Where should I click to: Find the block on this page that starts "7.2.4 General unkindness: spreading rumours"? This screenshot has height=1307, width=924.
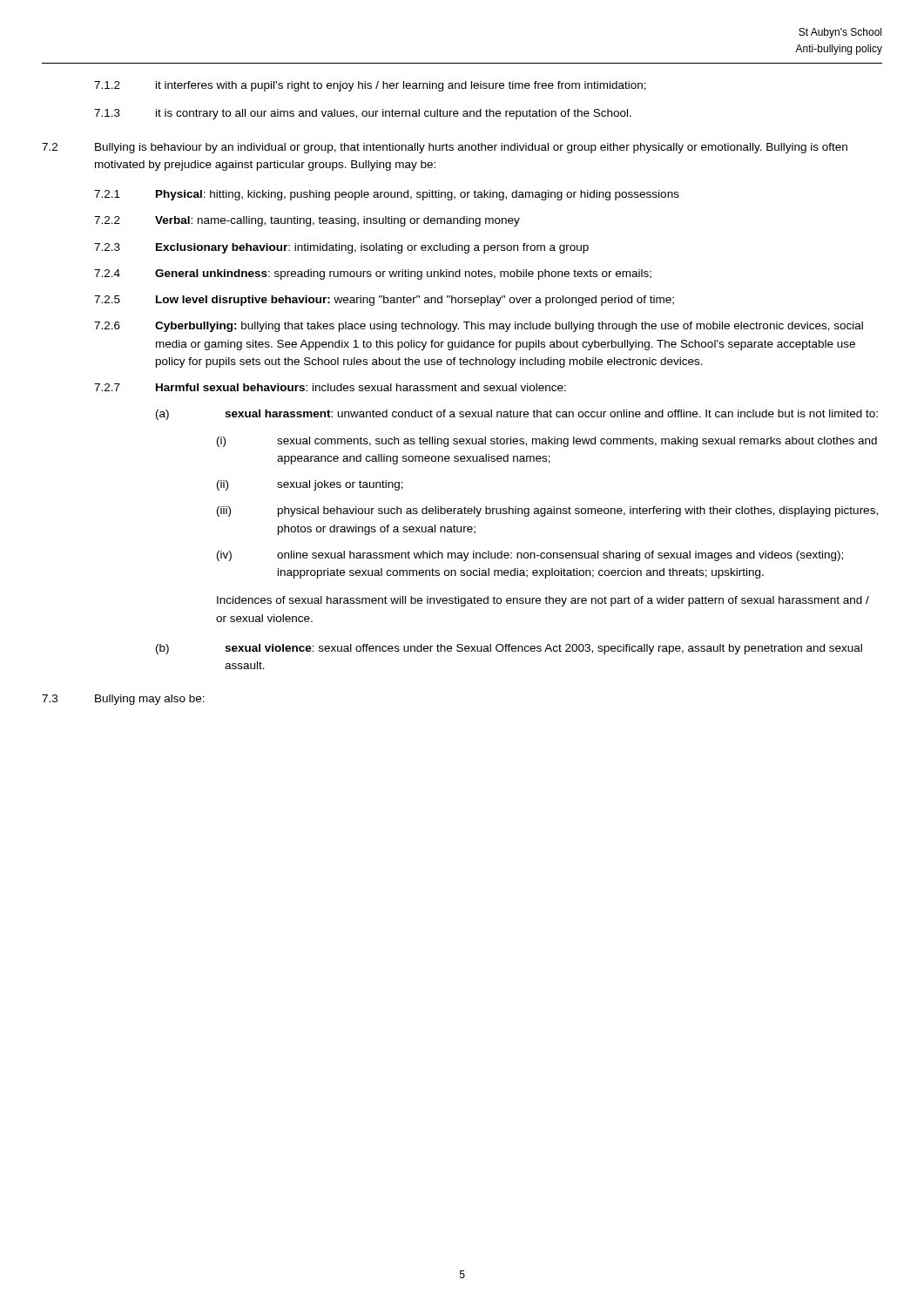[x=488, y=273]
